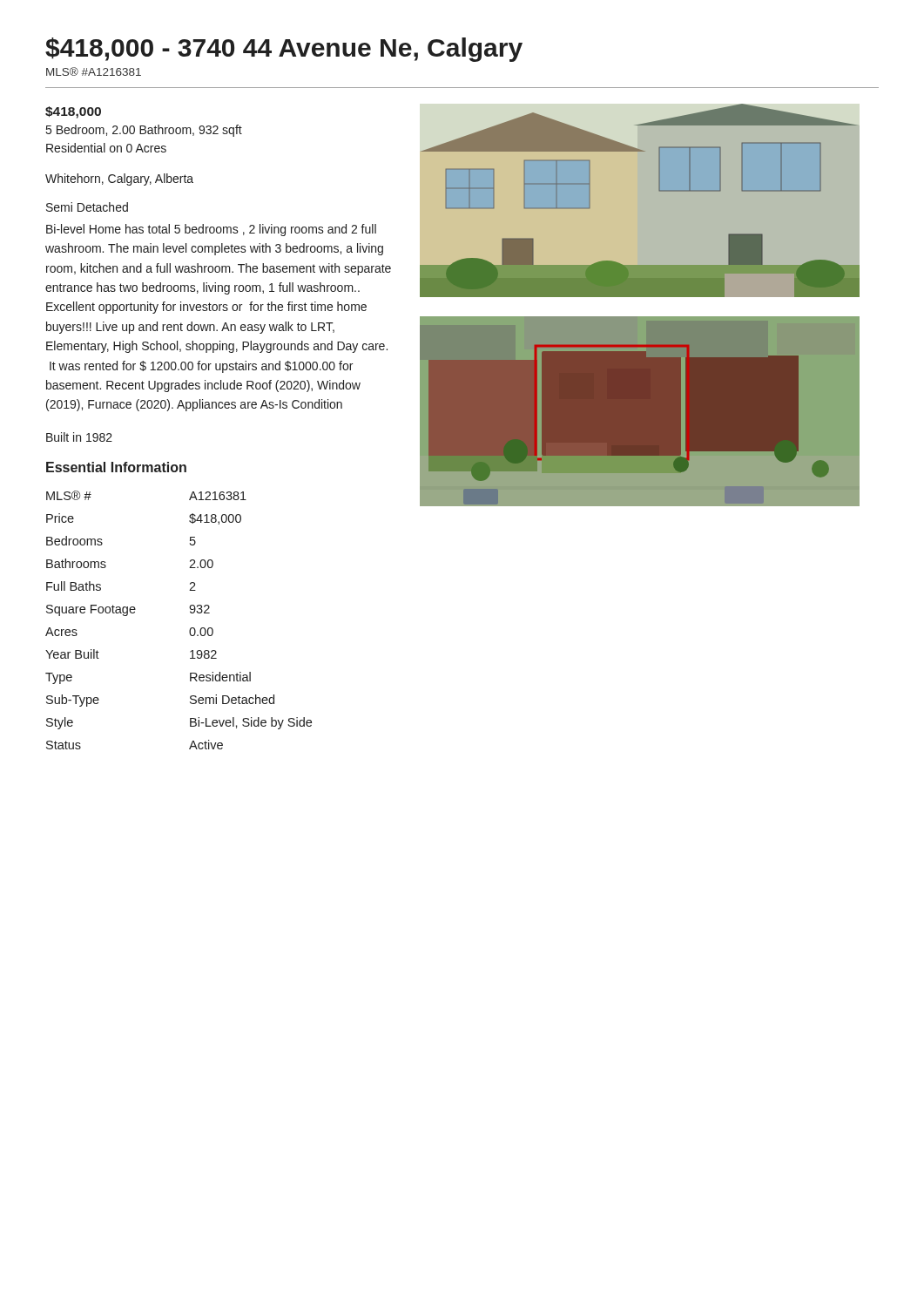Point to the title beginning "$418,000 - 3740 44"

(462, 56)
